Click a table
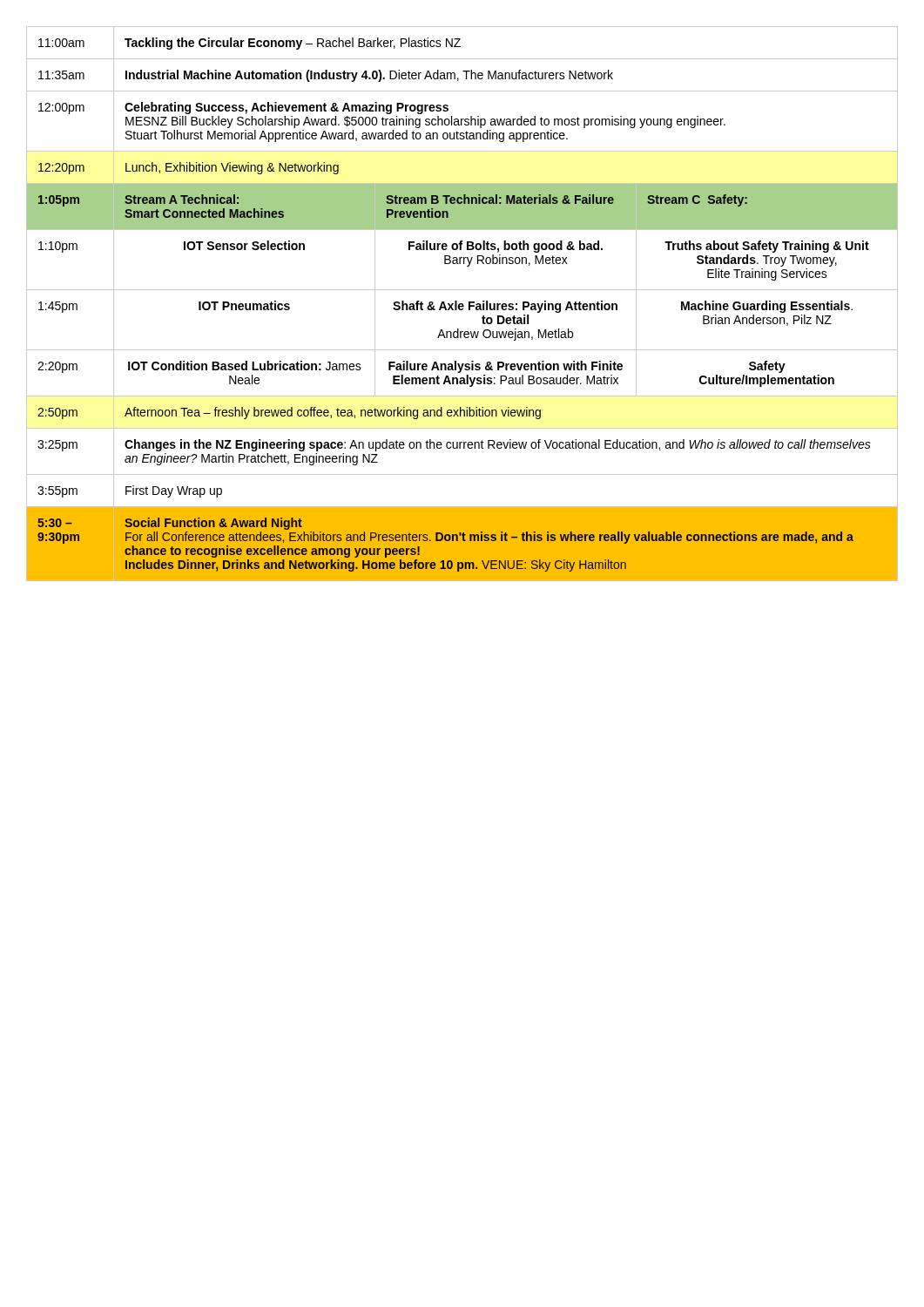This screenshot has width=924, height=1307. 462,304
